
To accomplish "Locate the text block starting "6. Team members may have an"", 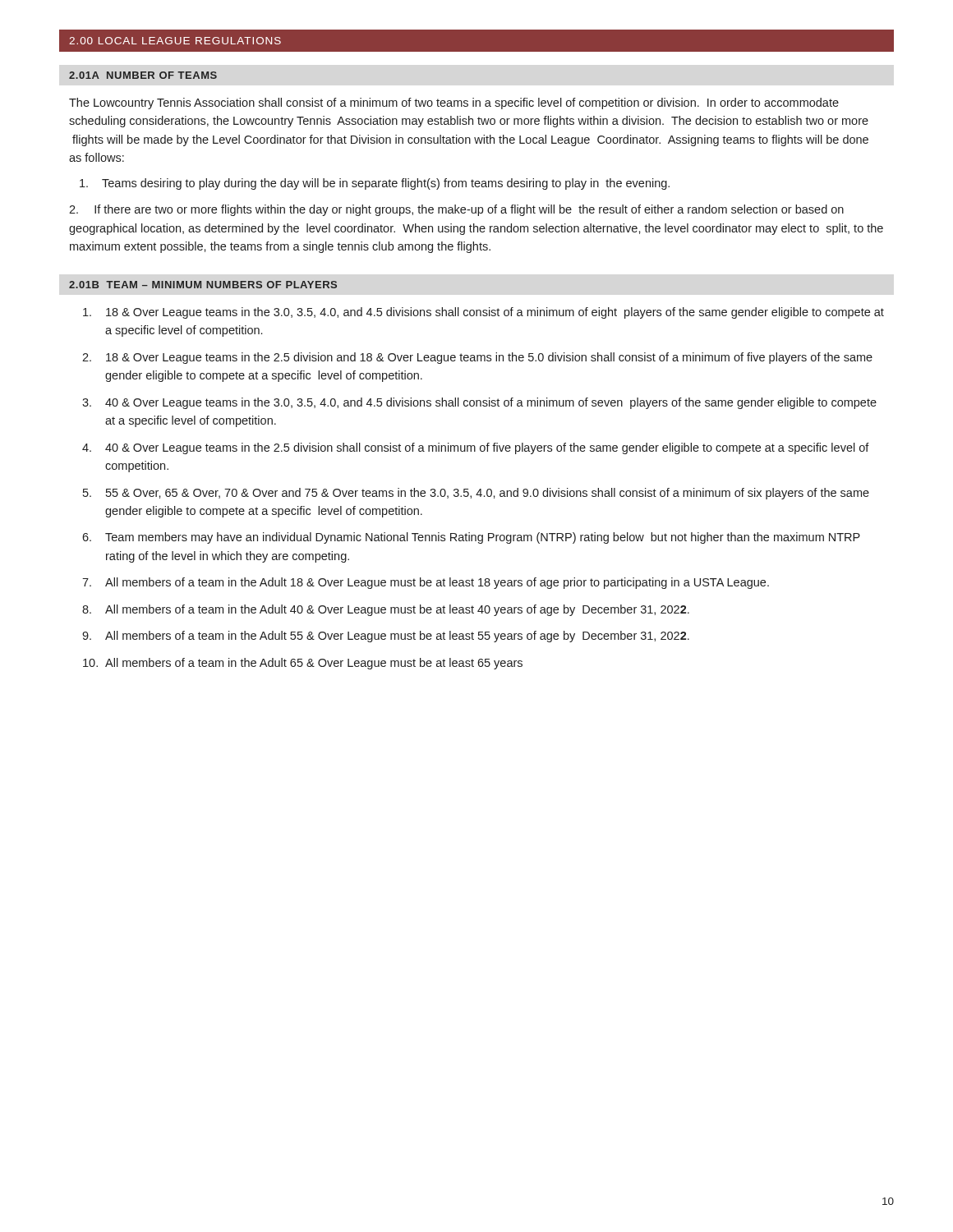I will pyautogui.click(x=483, y=547).
